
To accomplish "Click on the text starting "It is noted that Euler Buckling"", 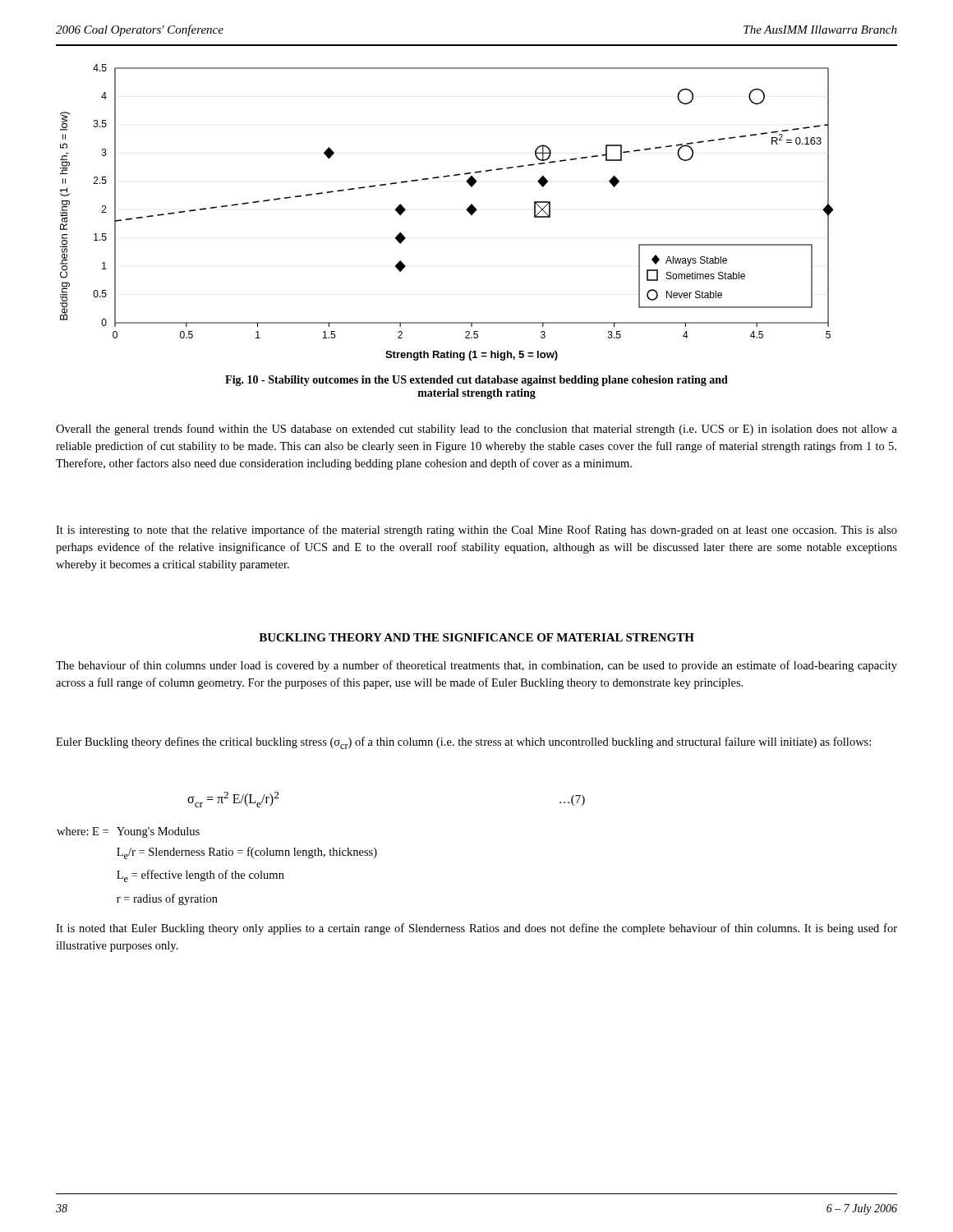I will (476, 937).
